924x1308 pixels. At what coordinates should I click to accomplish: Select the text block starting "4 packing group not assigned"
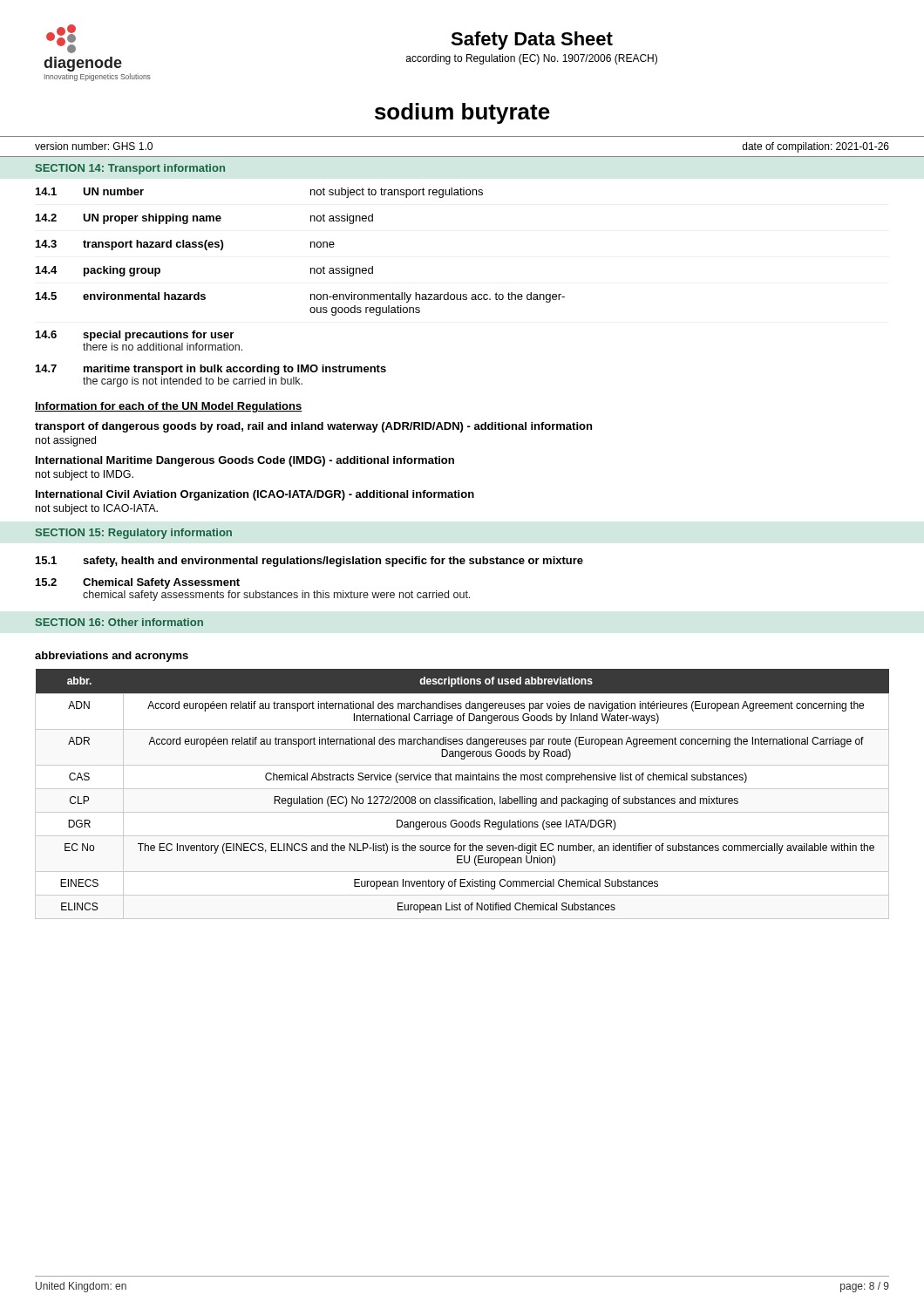point(46,271)
